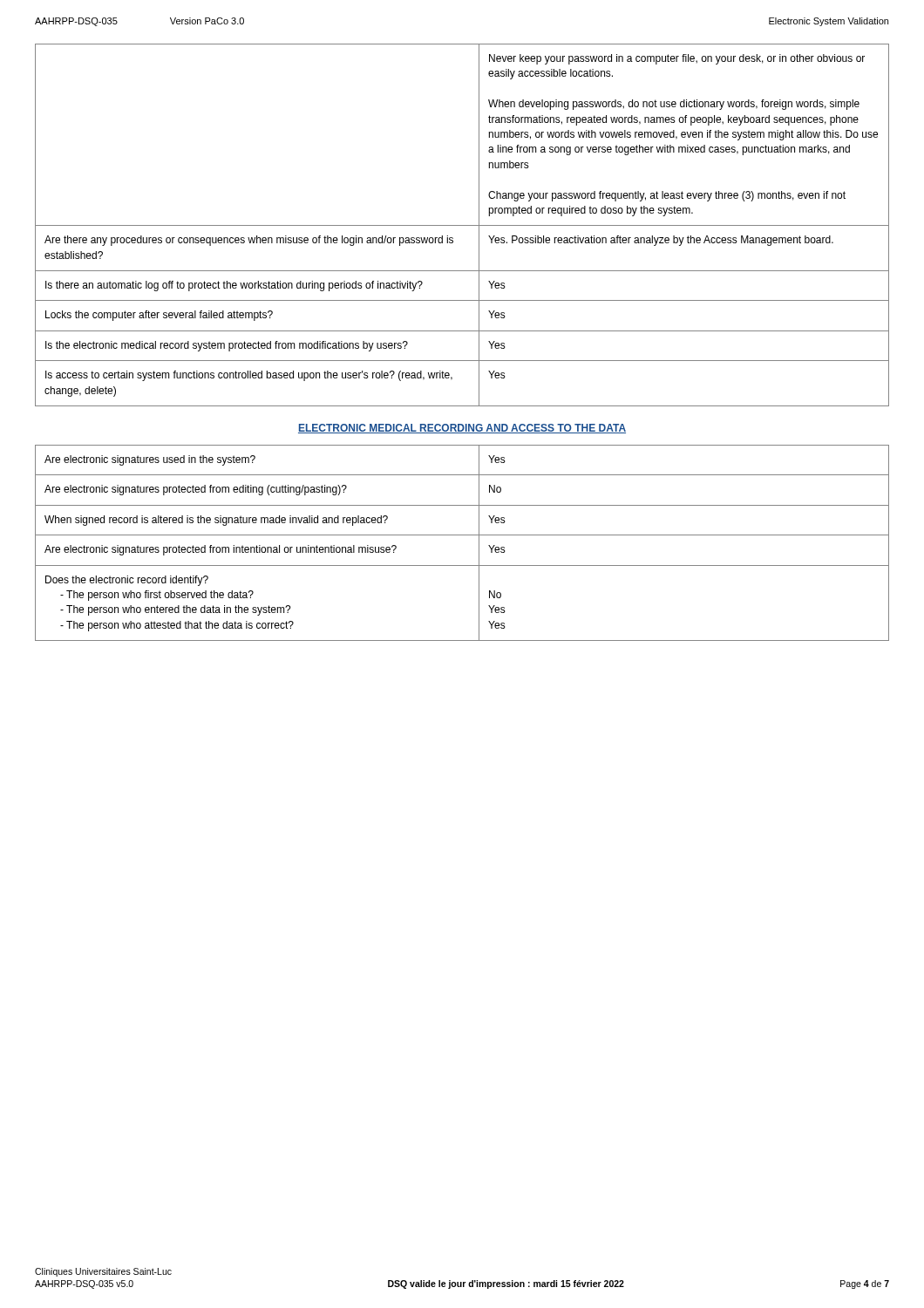The image size is (924, 1308).
Task: Find the table that mentions "Is access to certain"
Action: pyautogui.click(x=462, y=225)
